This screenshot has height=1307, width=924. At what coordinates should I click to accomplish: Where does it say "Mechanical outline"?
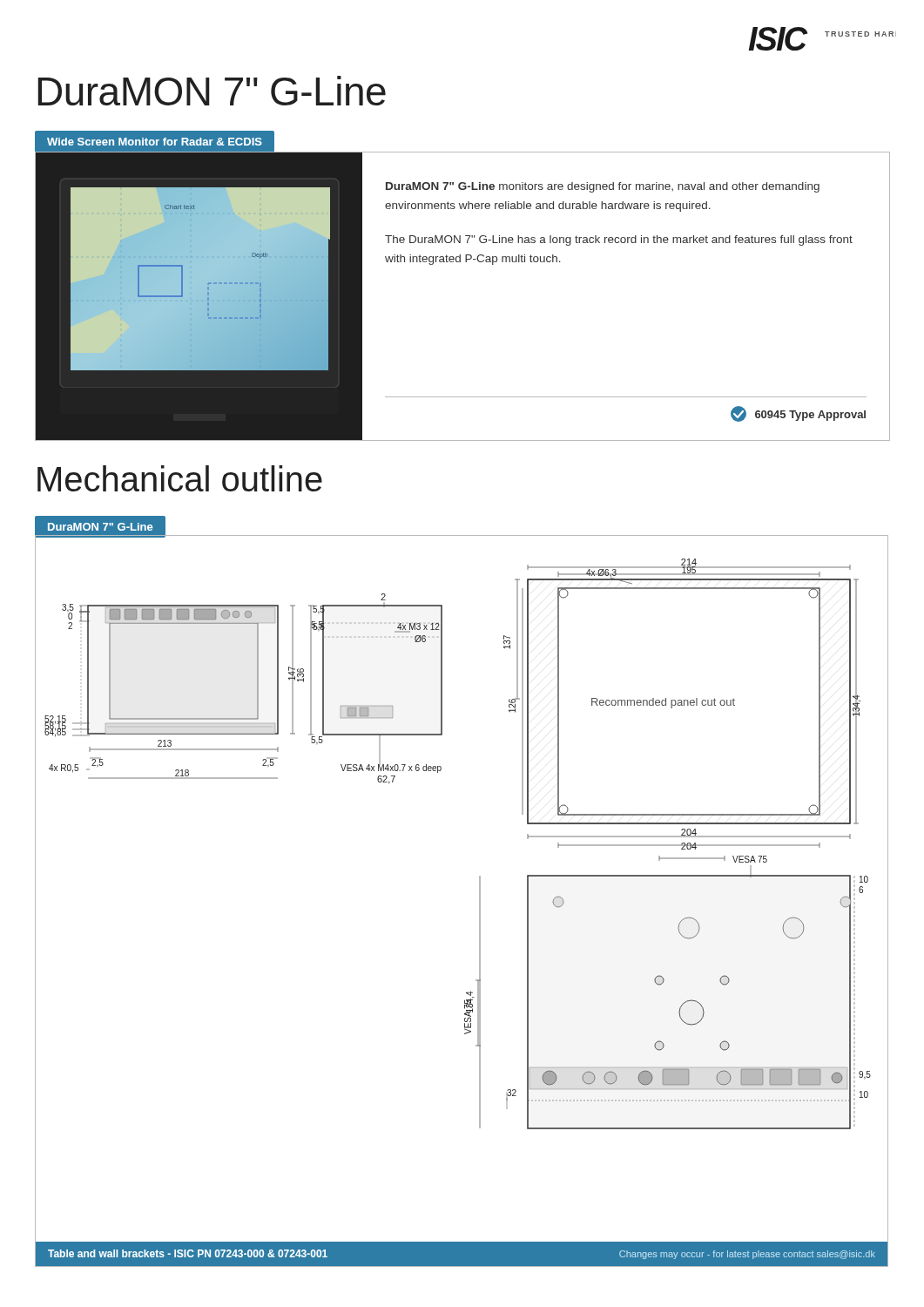179,479
